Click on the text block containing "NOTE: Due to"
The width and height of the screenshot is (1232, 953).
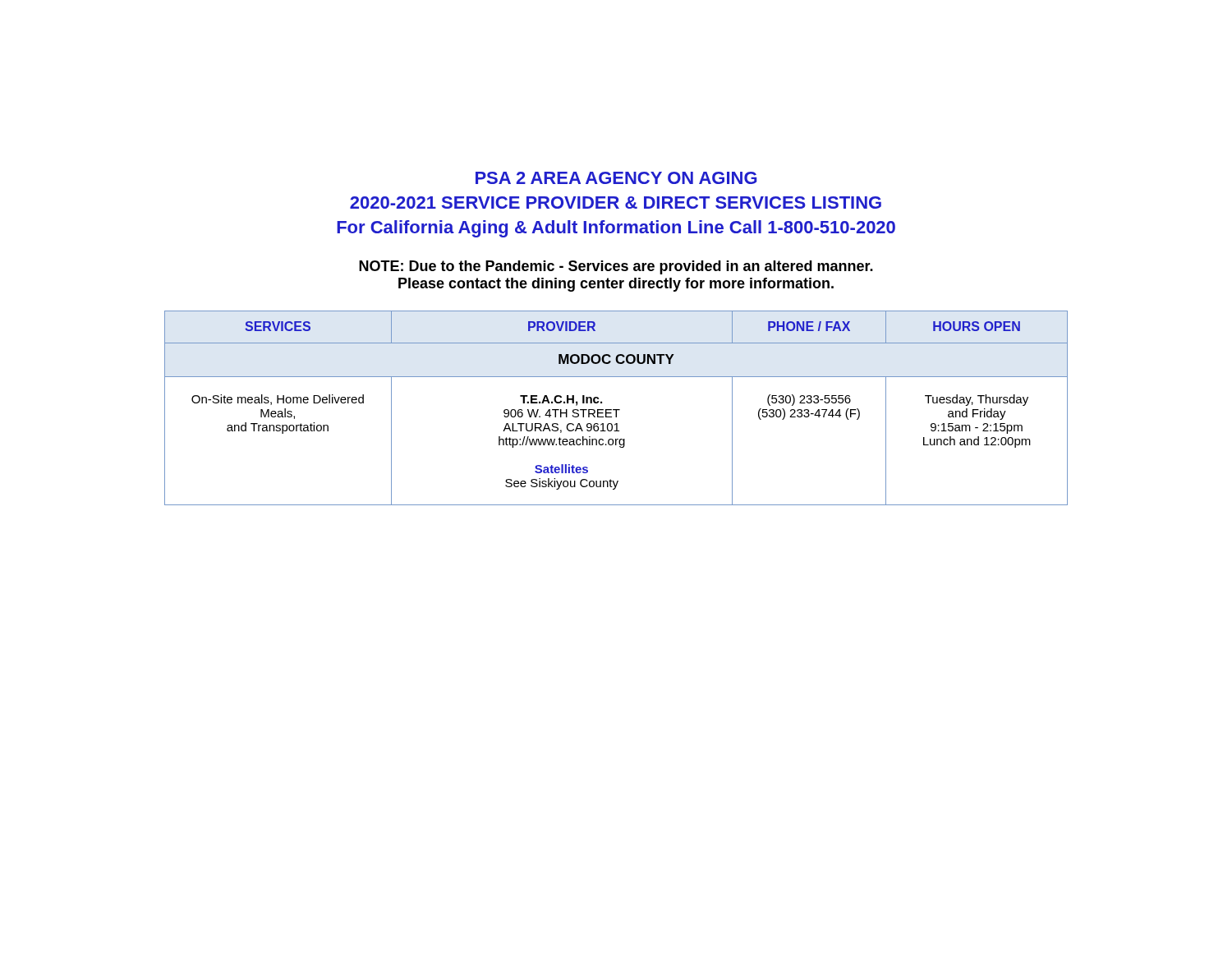tap(616, 275)
